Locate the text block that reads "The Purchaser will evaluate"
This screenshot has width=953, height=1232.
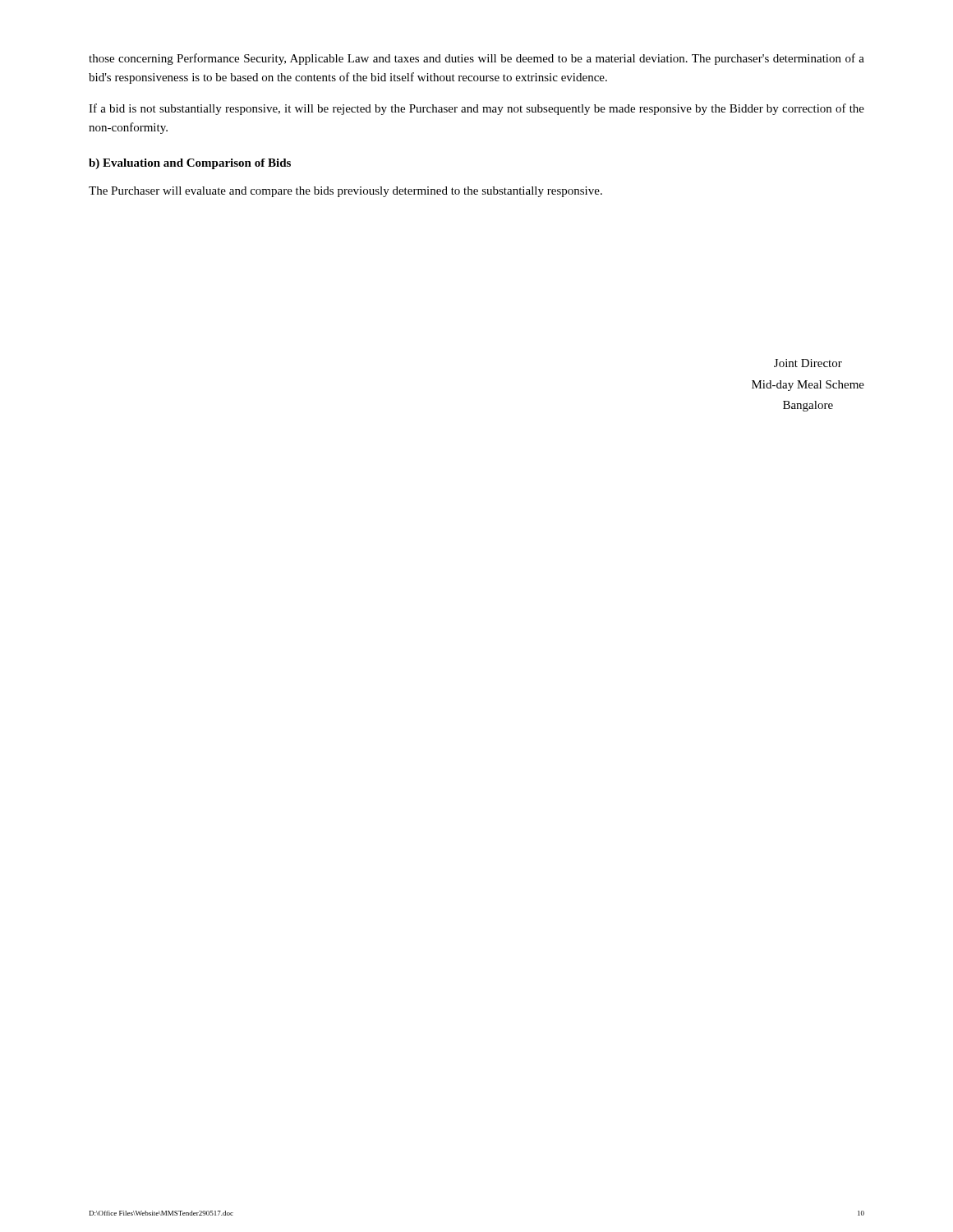point(346,191)
